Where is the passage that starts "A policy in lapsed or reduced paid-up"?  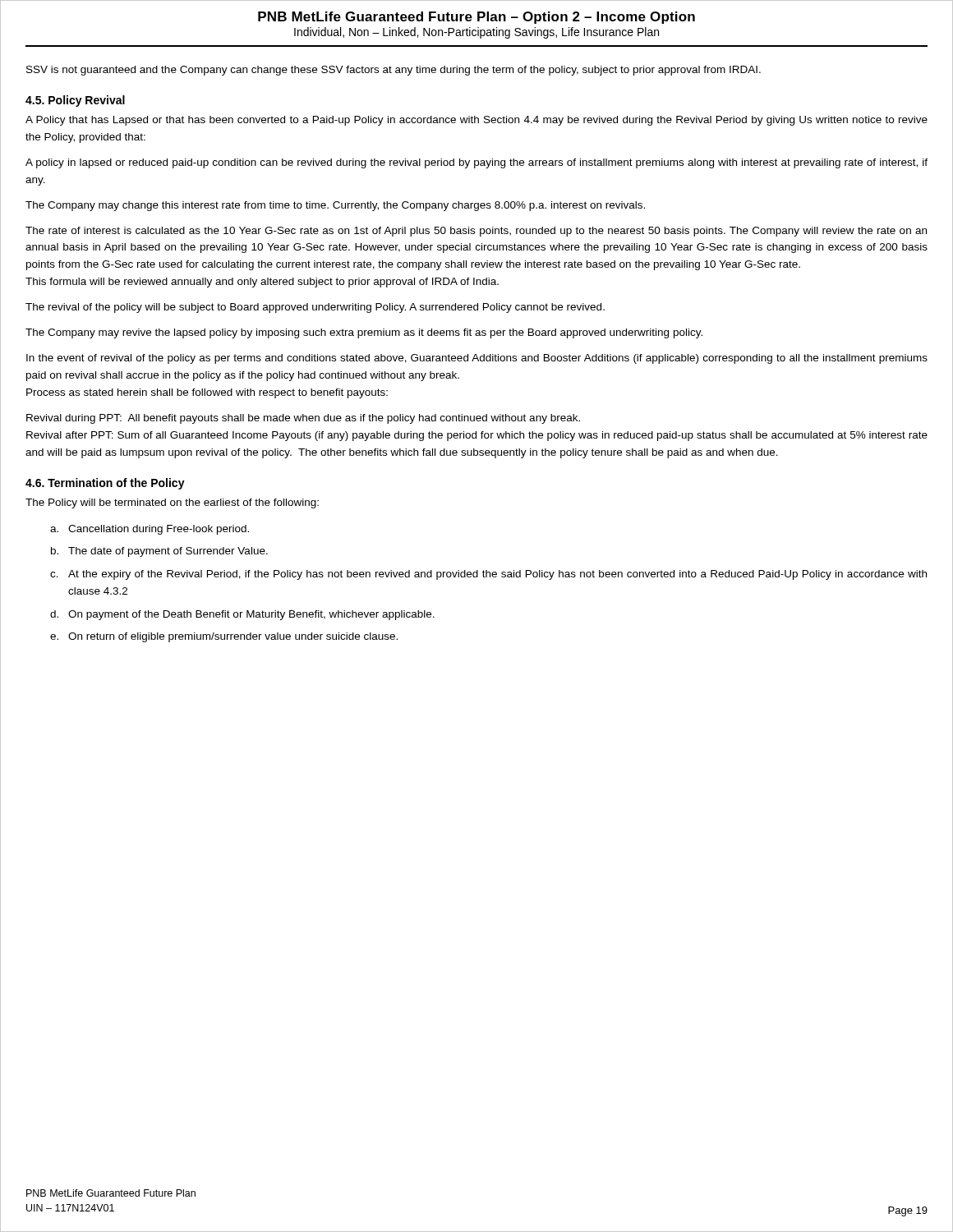point(476,171)
